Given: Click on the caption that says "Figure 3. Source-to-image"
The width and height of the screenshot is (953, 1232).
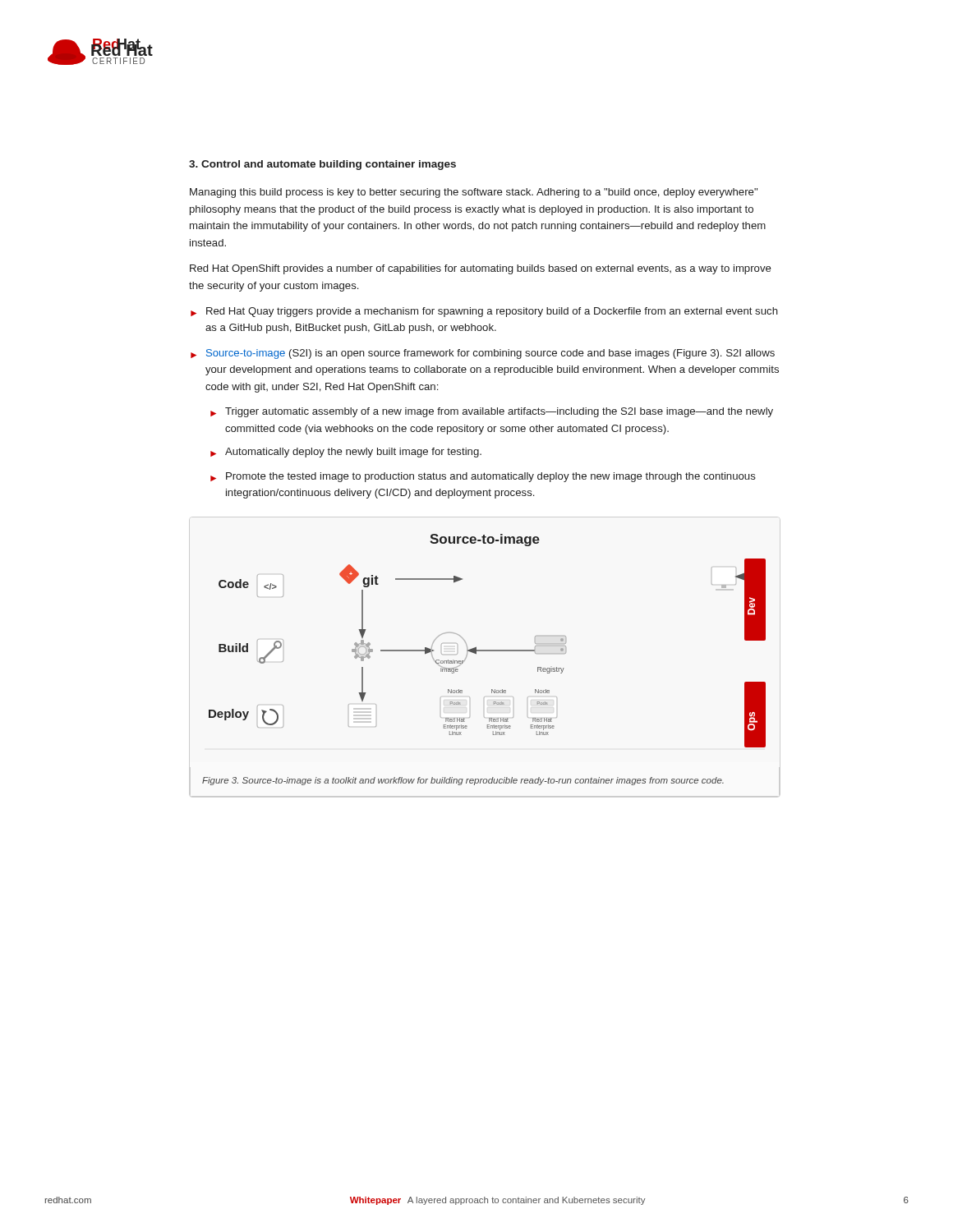Looking at the screenshot, I should point(463,780).
